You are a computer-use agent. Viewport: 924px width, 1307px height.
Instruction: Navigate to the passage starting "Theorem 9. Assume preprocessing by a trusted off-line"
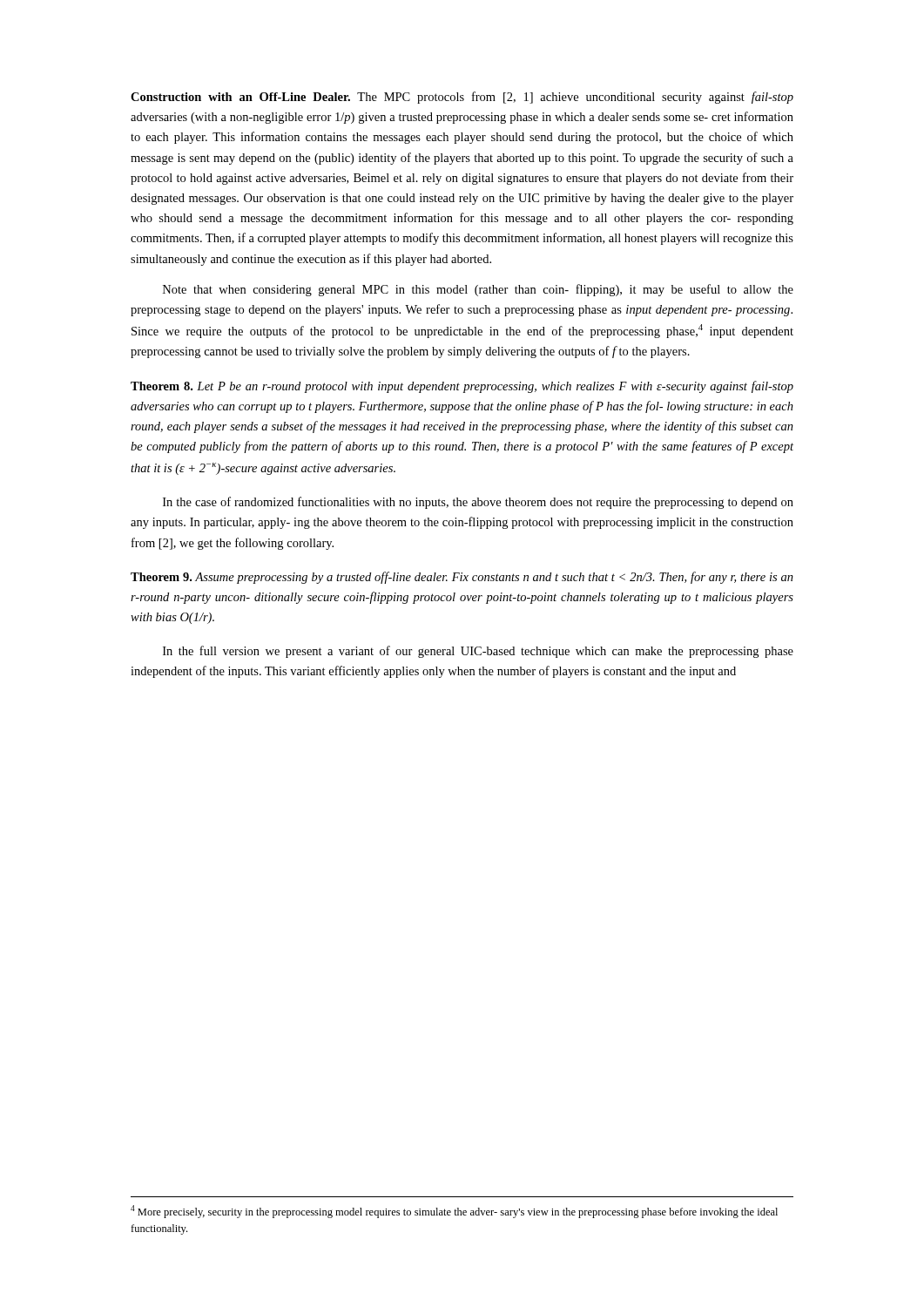tap(462, 597)
